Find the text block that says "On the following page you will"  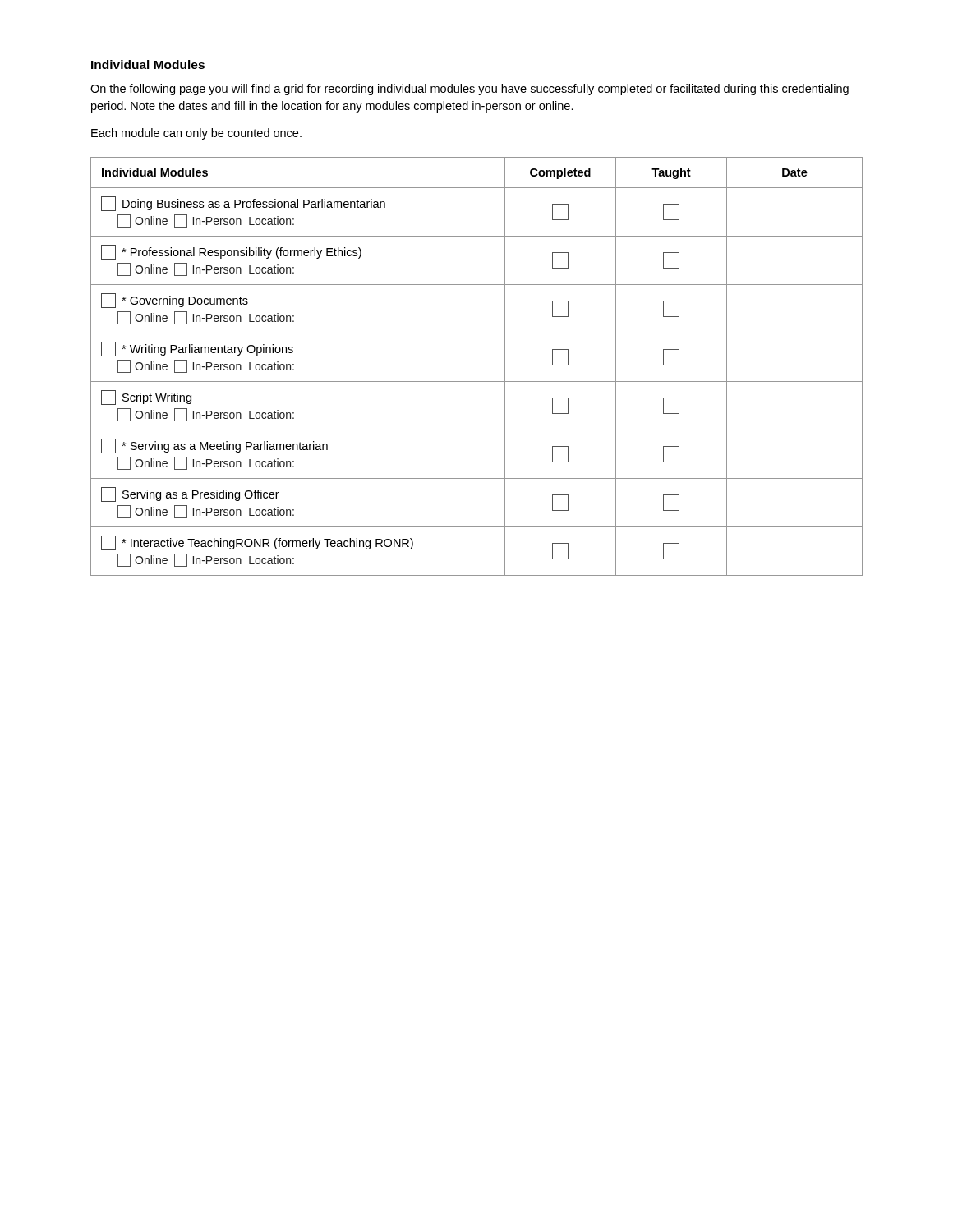pyautogui.click(x=470, y=97)
